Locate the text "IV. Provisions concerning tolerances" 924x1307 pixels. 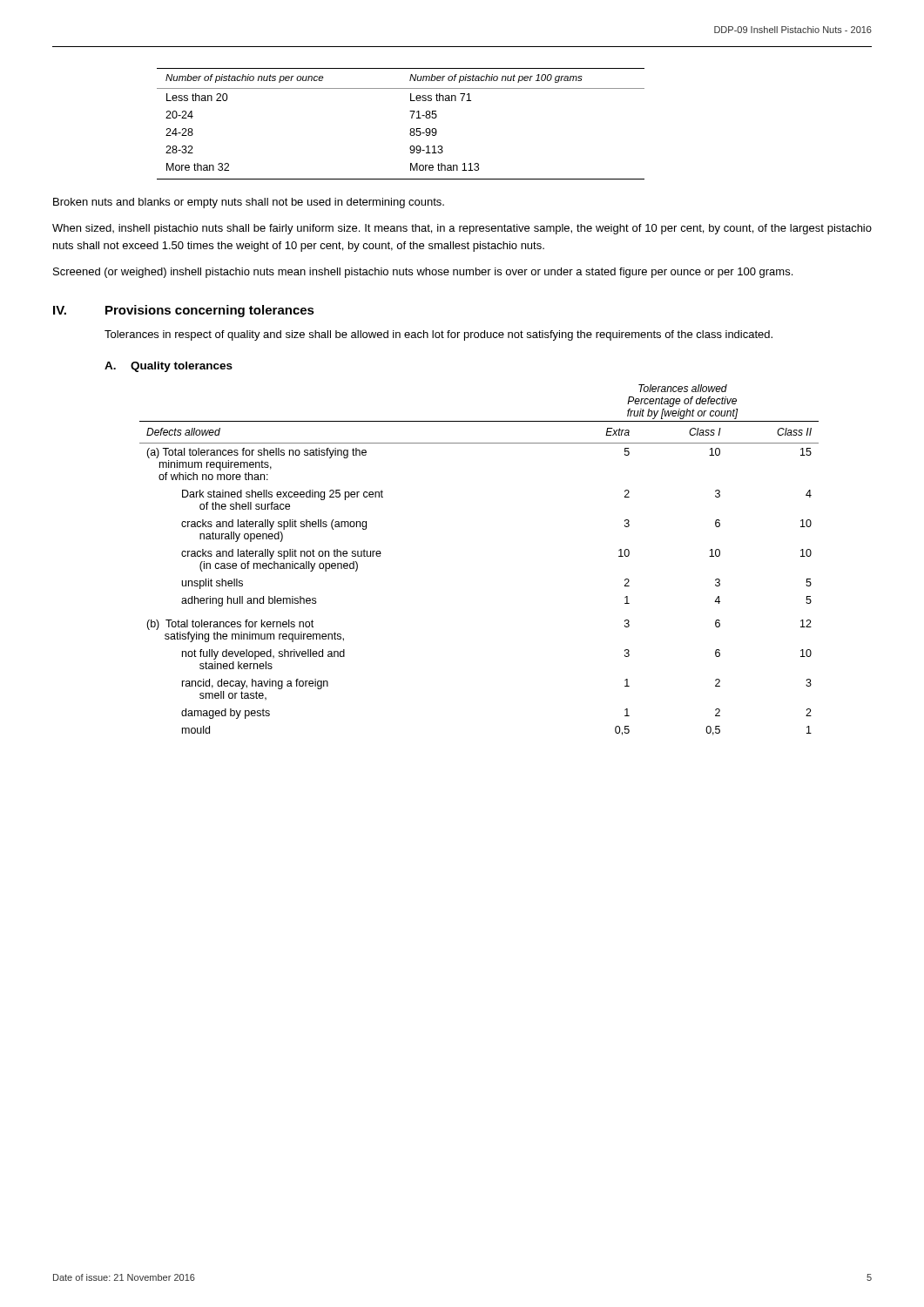coord(183,309)
